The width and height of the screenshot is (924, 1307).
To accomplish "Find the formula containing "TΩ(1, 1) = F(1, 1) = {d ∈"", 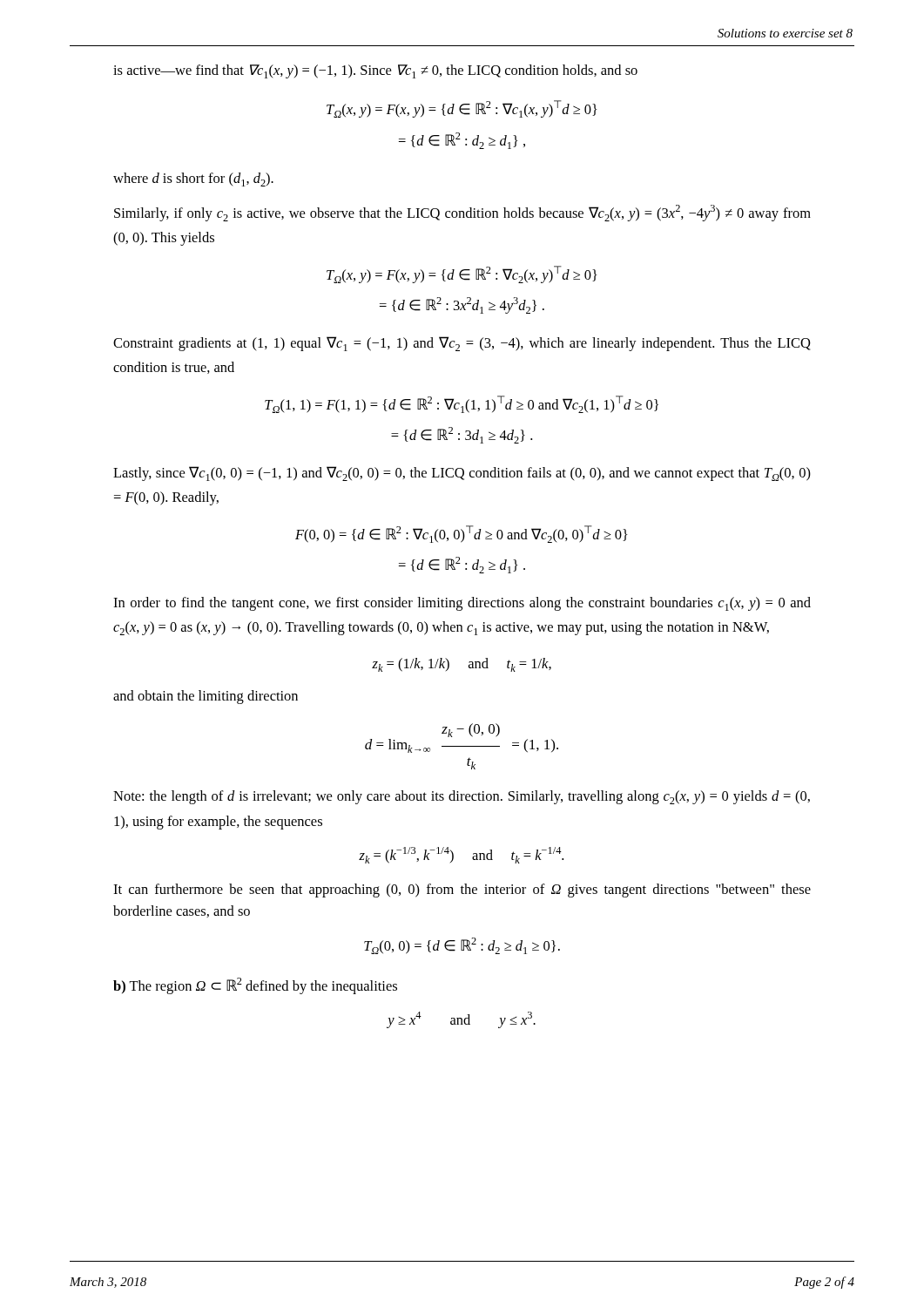I will tap(462, 420).
